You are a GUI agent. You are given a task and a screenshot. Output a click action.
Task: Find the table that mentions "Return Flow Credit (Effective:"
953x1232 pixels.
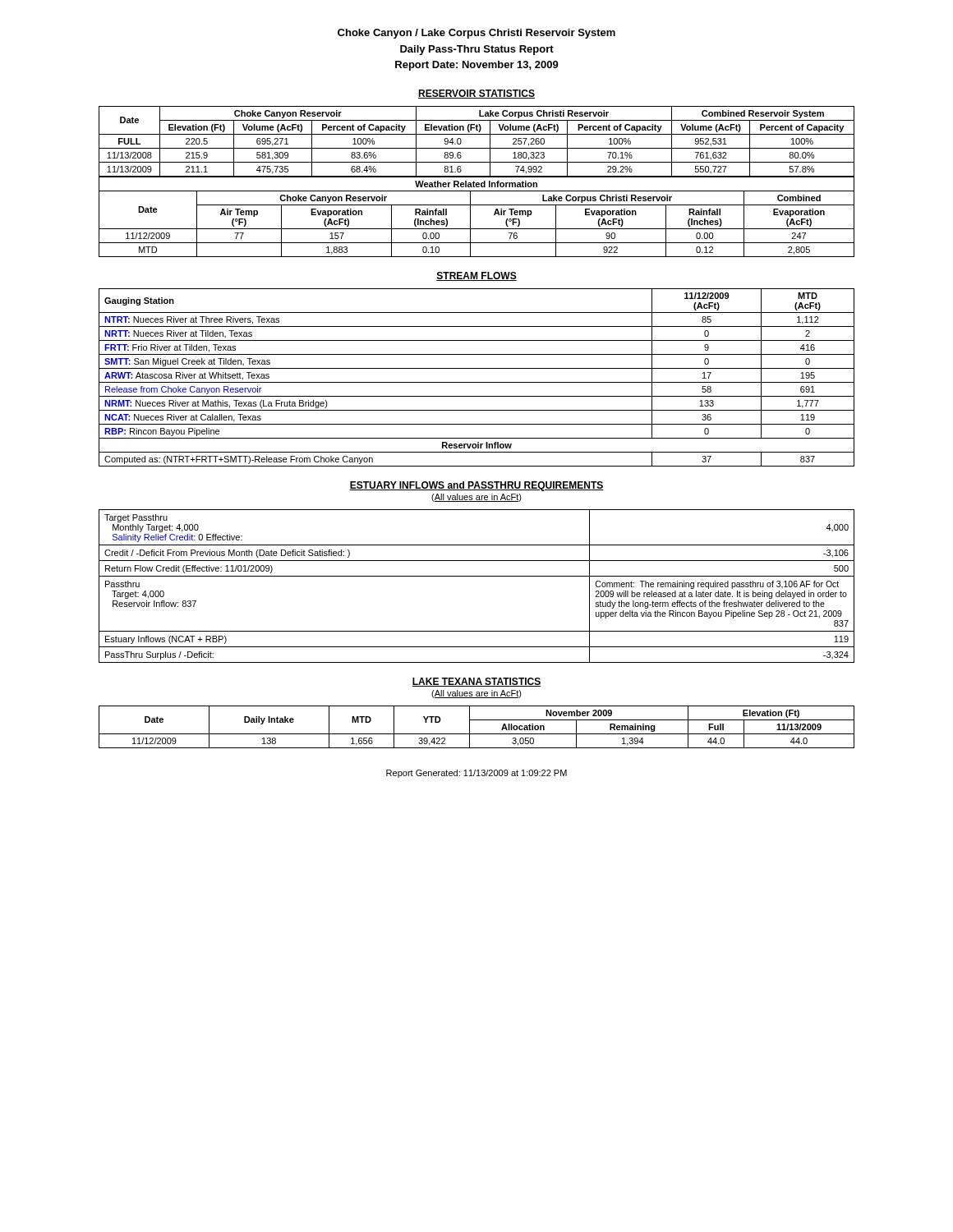[x=476, y=586]
